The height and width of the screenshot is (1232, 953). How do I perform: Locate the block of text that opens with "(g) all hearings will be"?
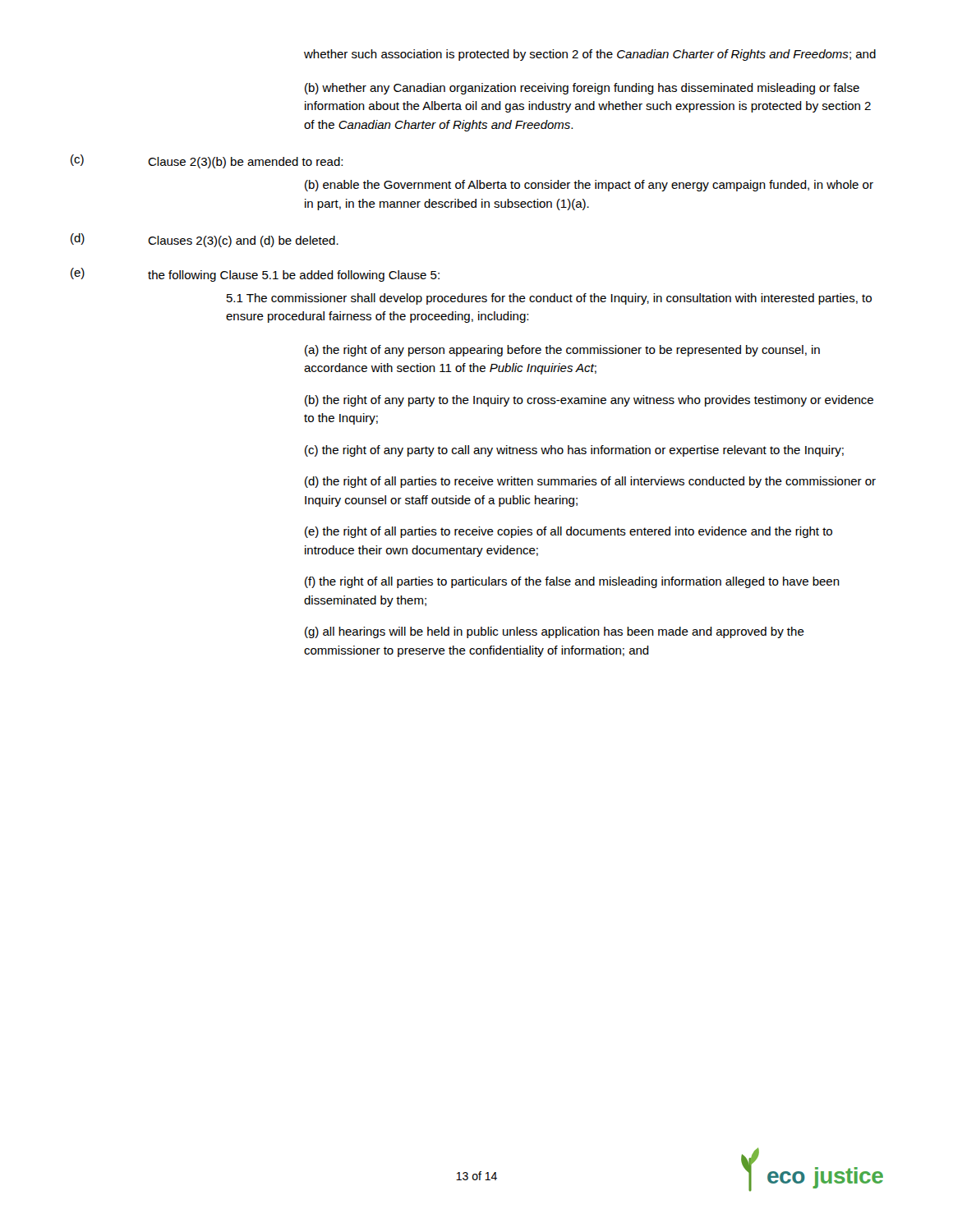click(x=594, y=641)
